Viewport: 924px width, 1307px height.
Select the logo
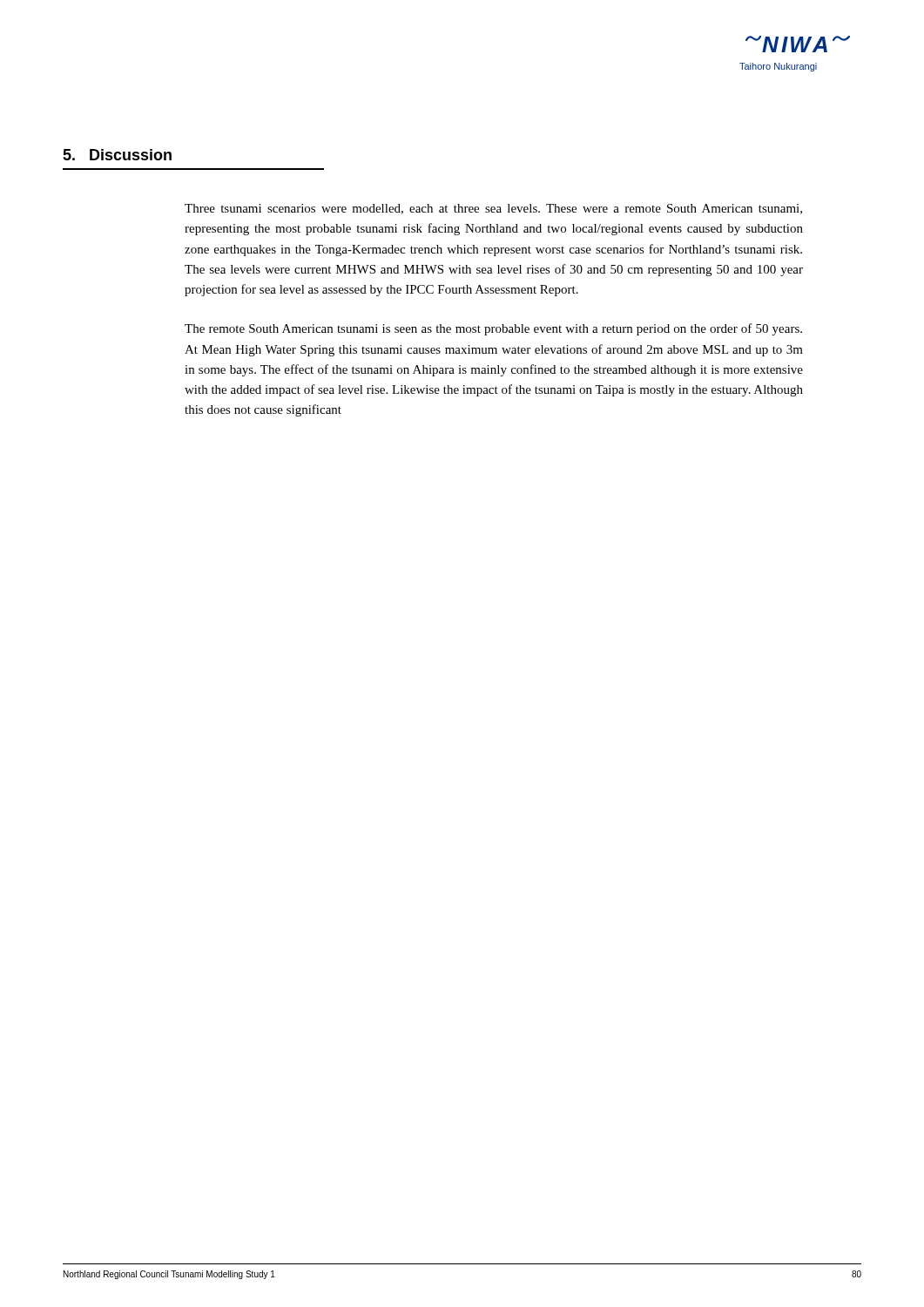point(809,51)
